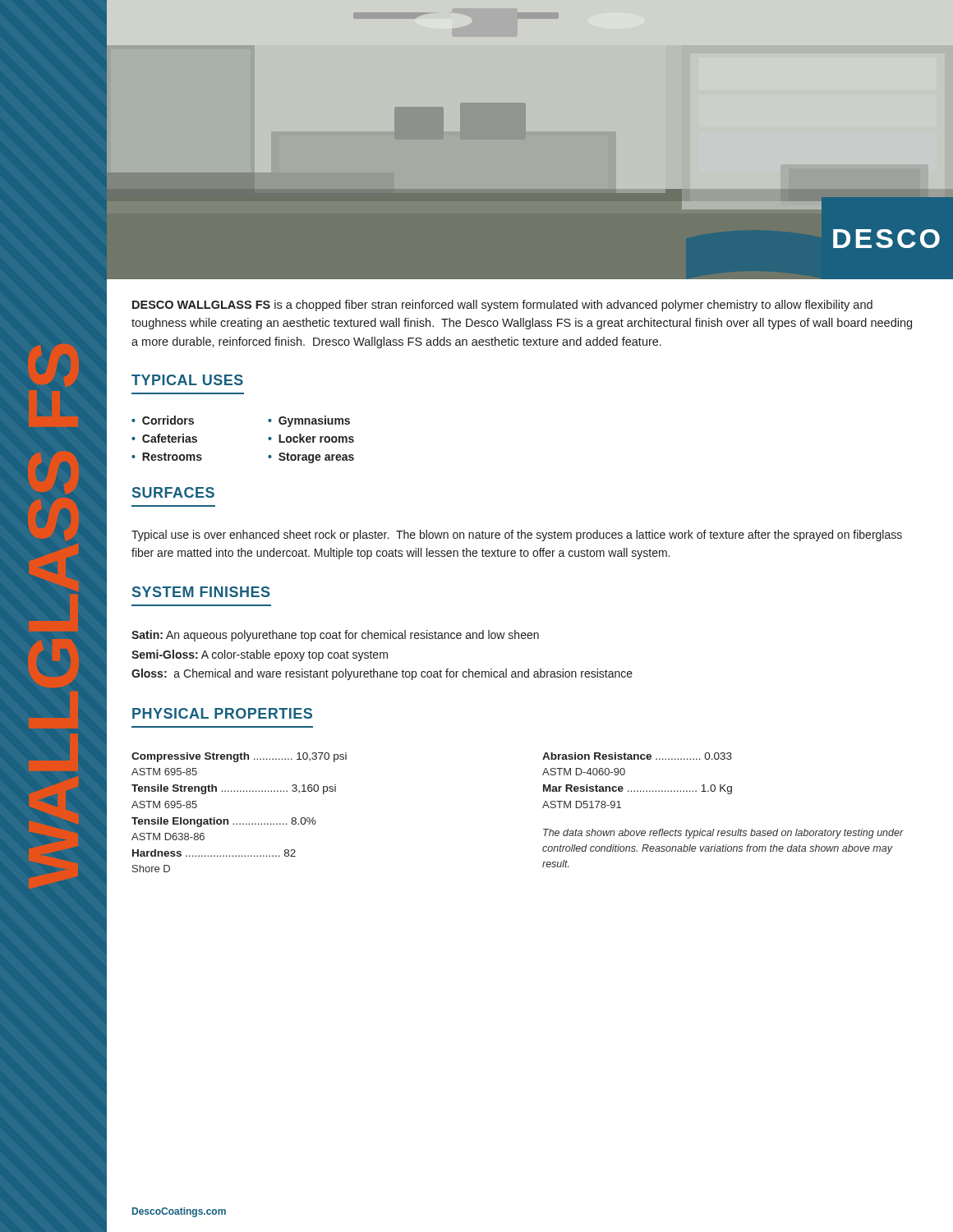Find the element starting "Satin: An aqueous polyurethane"
The height and width of the screenshot is (1232, 953).
pos(335,635)
